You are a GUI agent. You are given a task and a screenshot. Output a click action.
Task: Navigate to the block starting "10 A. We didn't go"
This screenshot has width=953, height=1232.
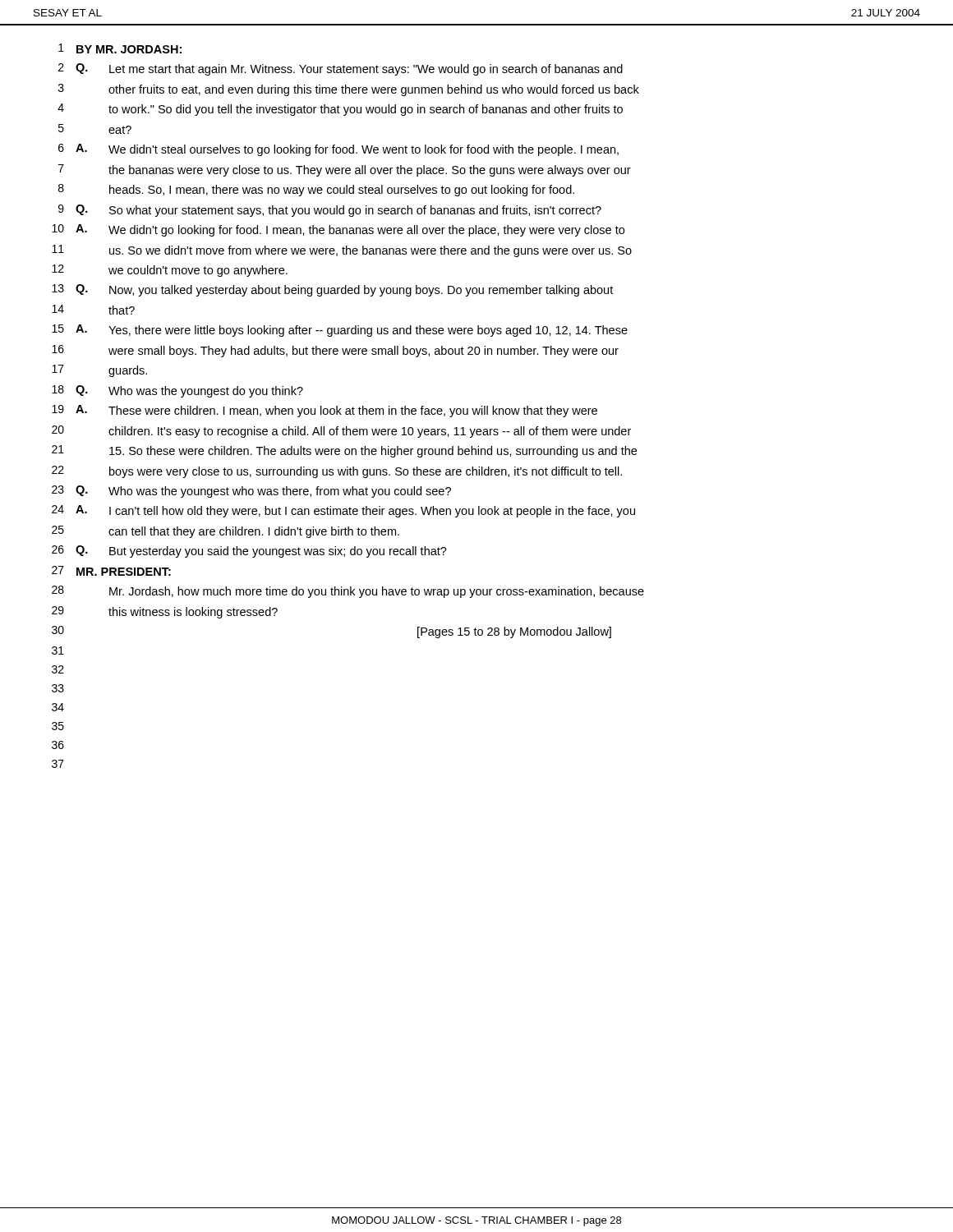[476, 230]
